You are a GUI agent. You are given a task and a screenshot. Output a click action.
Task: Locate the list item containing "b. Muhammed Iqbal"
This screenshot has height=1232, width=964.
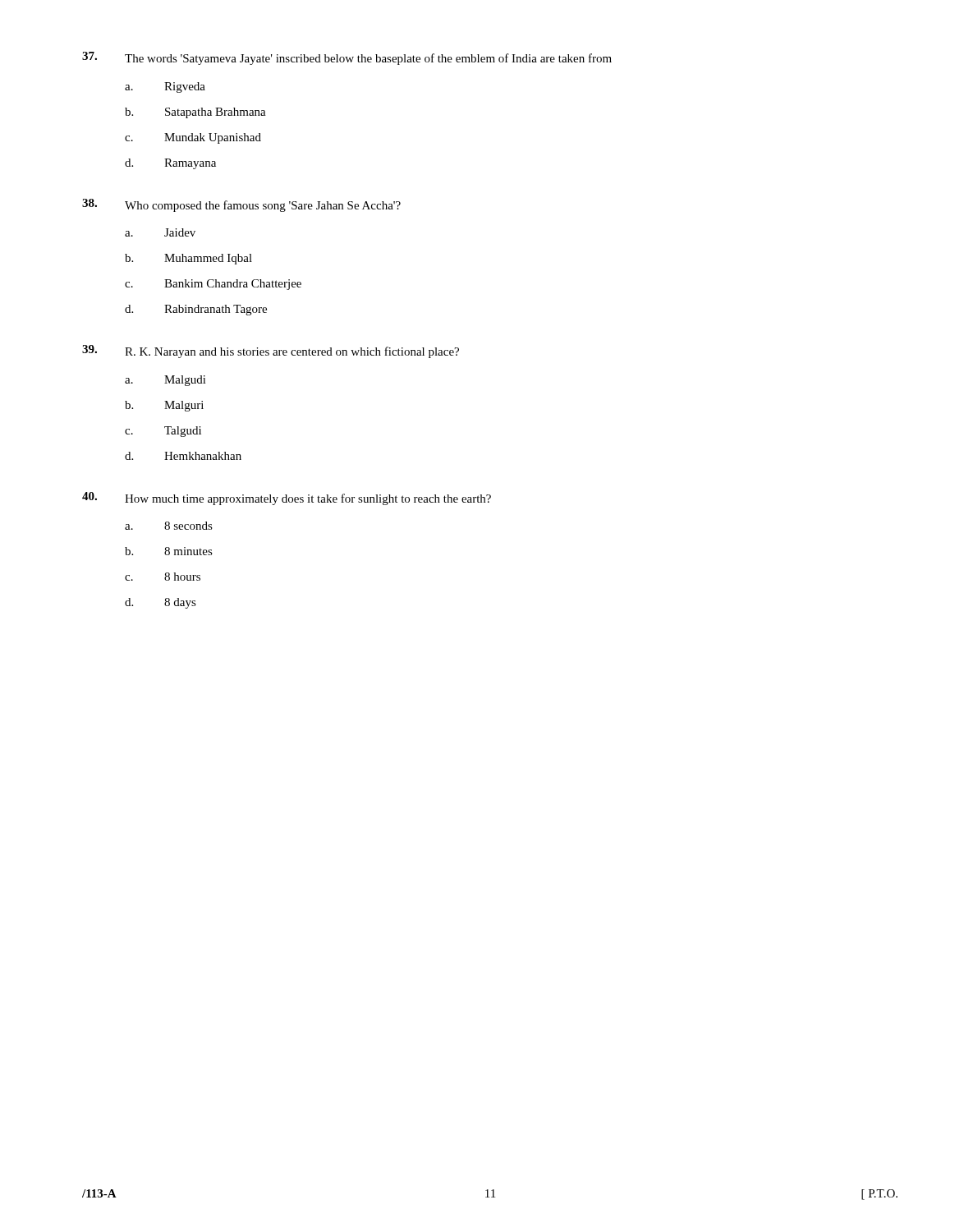pyautogui.click(x=189, y=258)
